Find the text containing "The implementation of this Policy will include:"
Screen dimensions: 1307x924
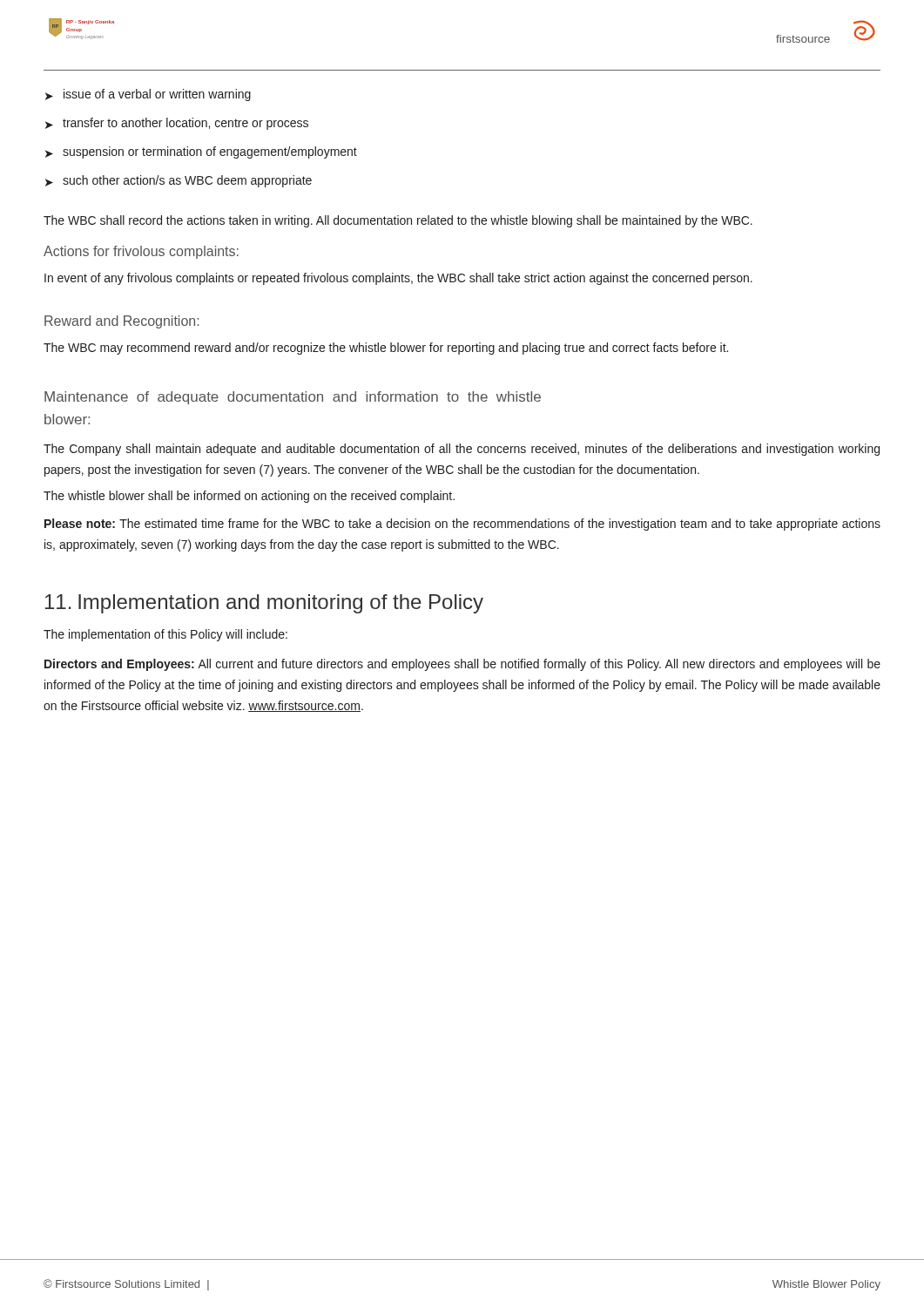coord(166,635)
